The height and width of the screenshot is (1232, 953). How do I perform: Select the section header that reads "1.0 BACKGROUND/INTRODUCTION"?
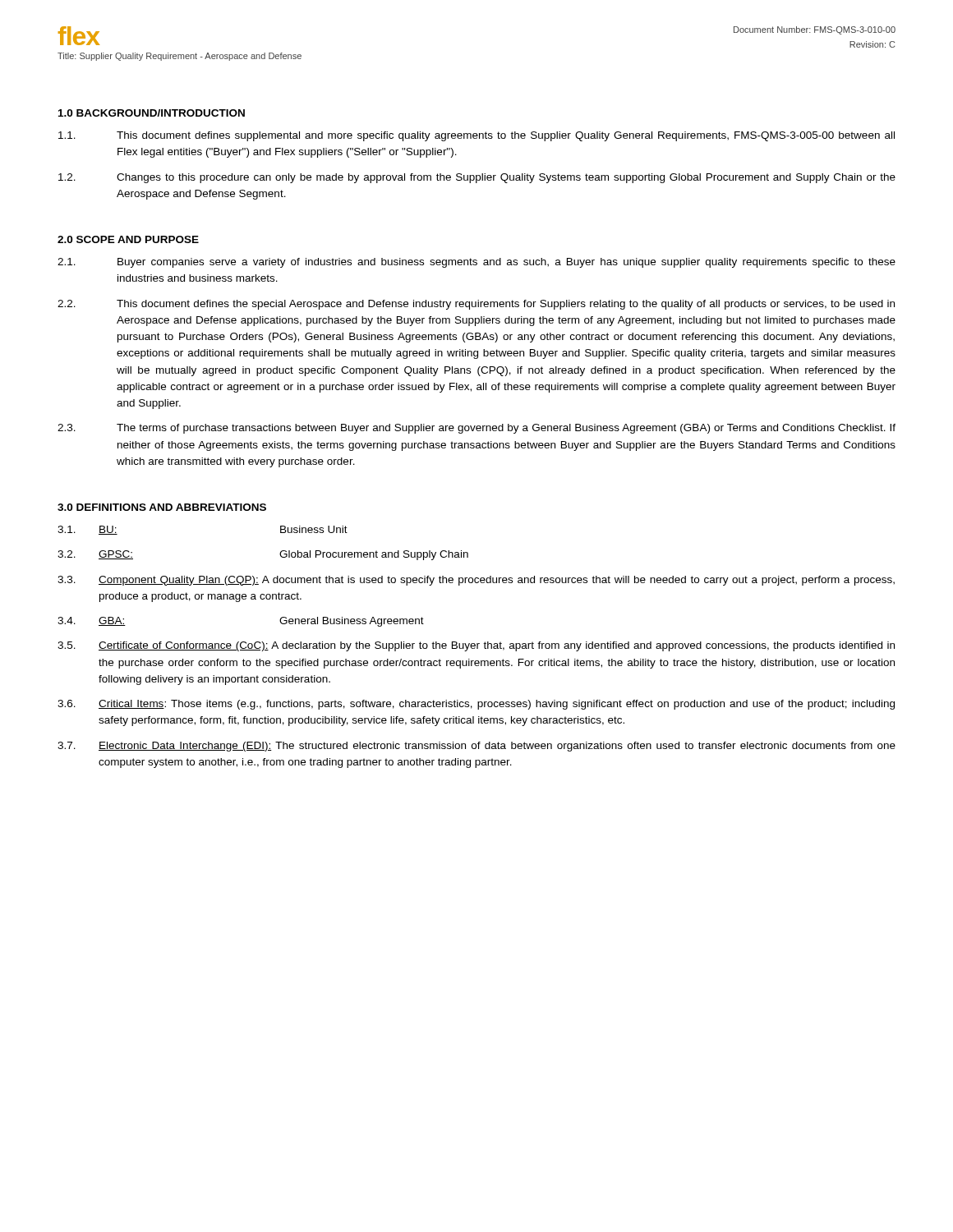tap(151, 113)
